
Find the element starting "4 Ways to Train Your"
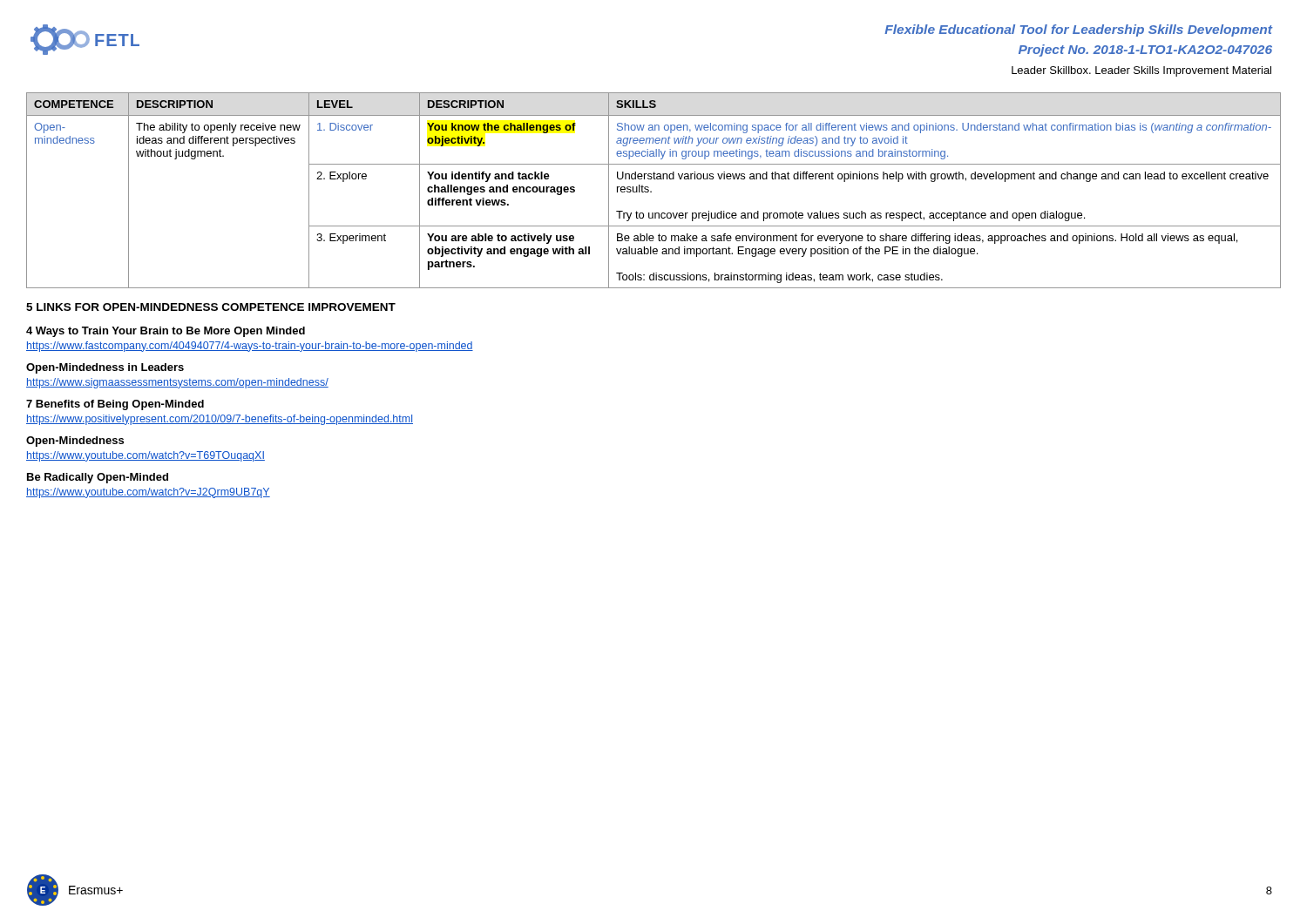(166, 332)
